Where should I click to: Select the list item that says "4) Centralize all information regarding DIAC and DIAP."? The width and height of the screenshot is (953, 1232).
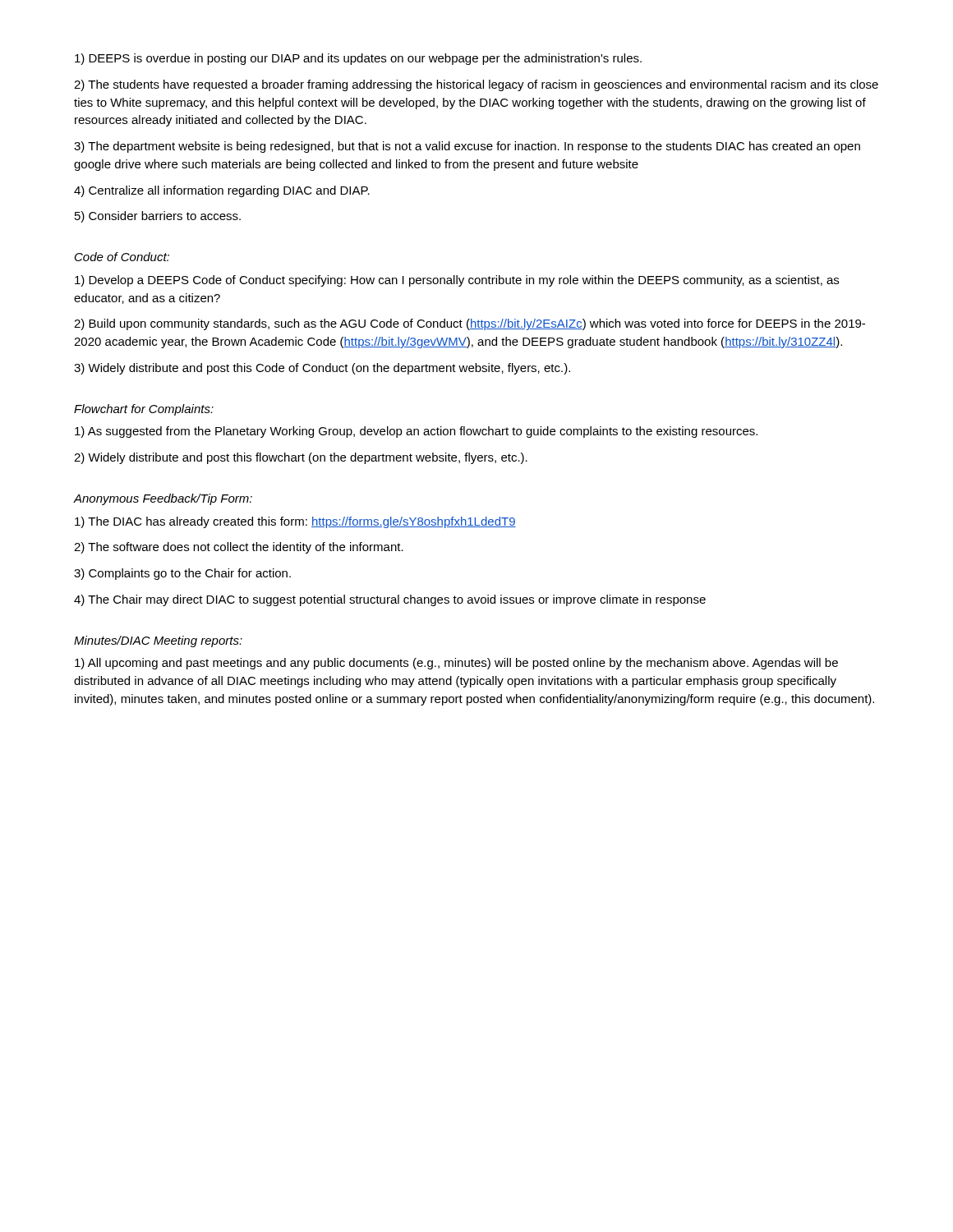coord(222,190)
